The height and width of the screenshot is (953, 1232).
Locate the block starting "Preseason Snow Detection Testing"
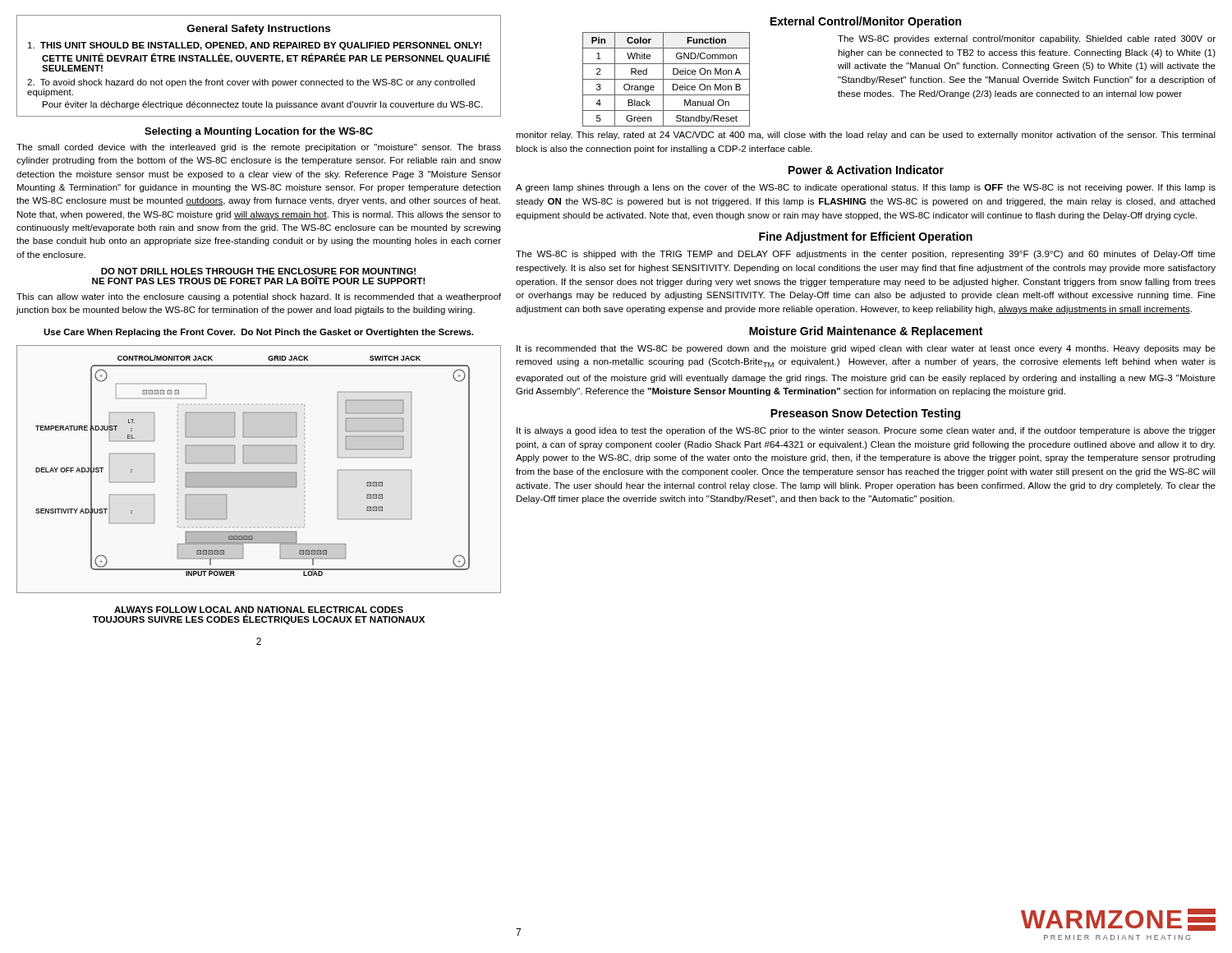click(x=866, y=413)
